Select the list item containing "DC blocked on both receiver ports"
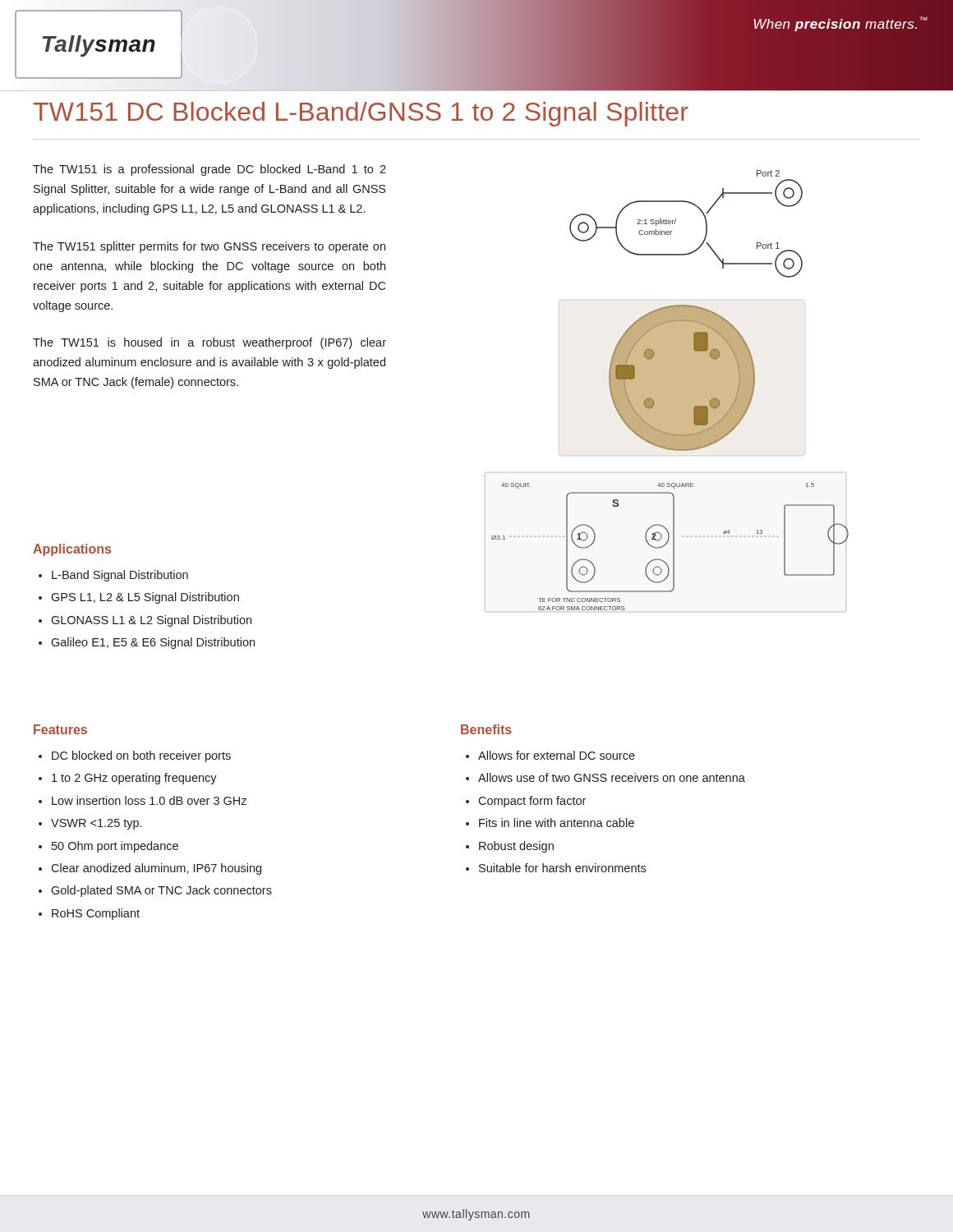 pos(141,756)
